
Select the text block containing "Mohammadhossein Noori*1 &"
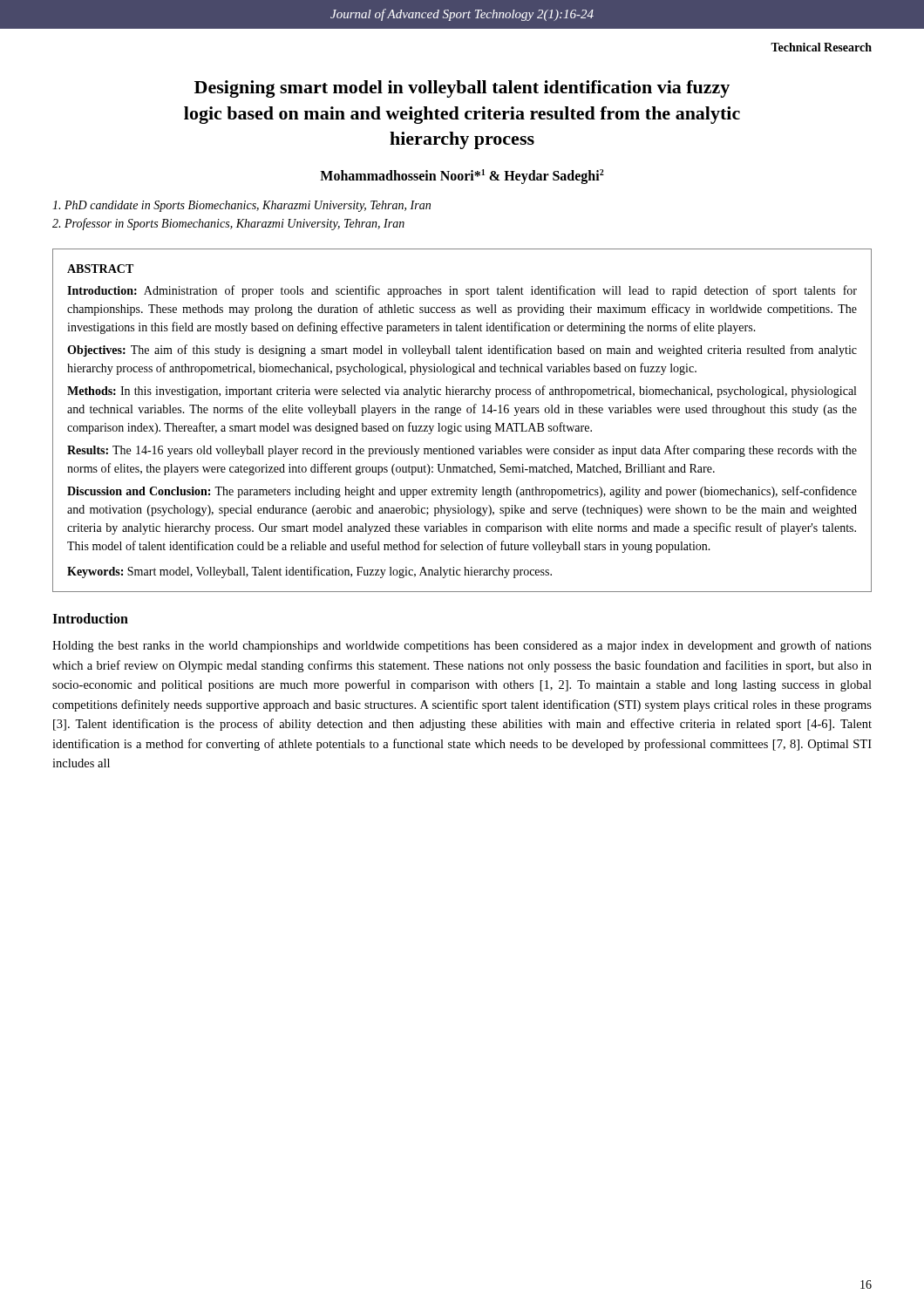point(462,175)
